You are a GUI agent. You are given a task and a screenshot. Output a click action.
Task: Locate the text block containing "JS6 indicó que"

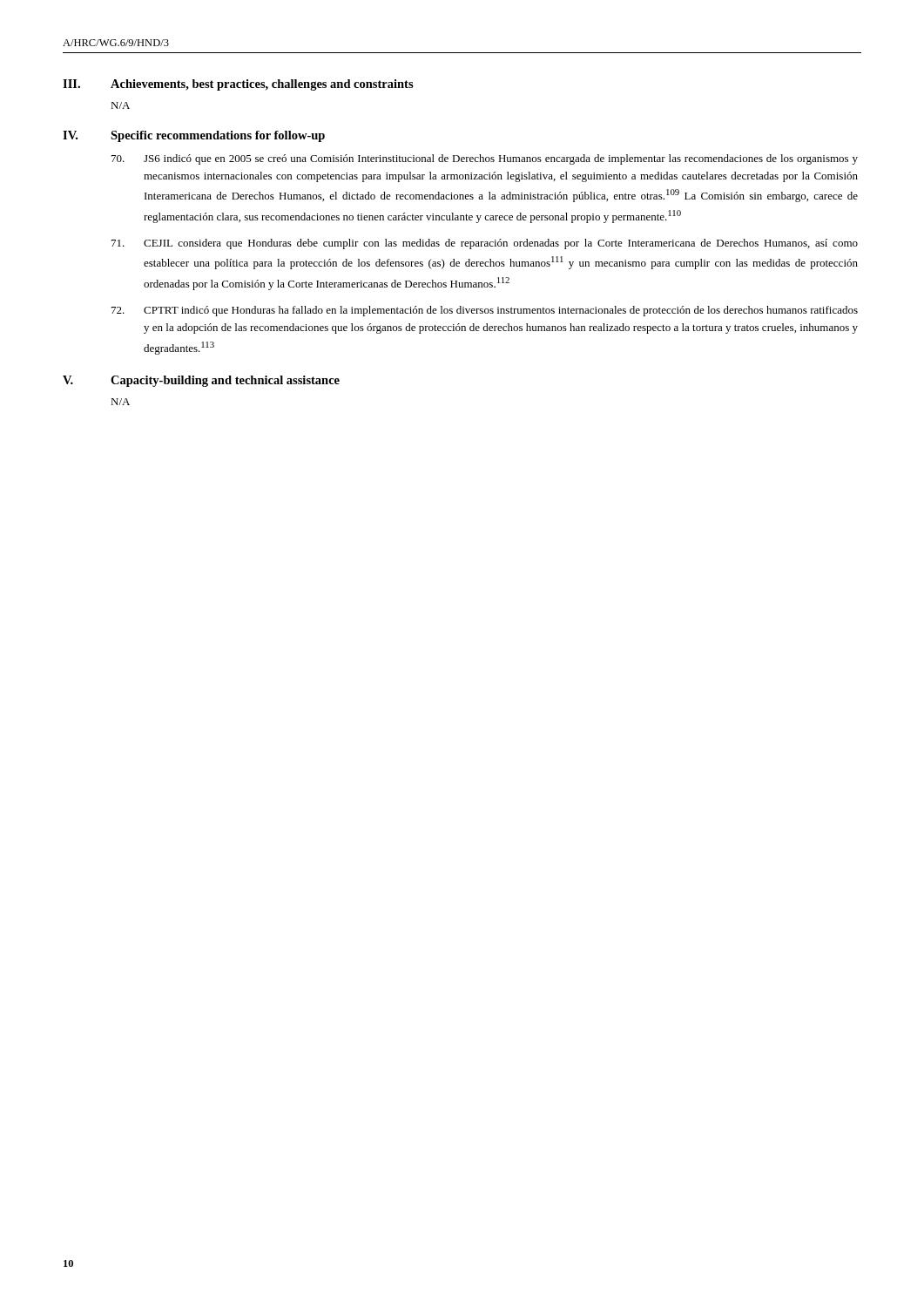click(x=484, y=188)
